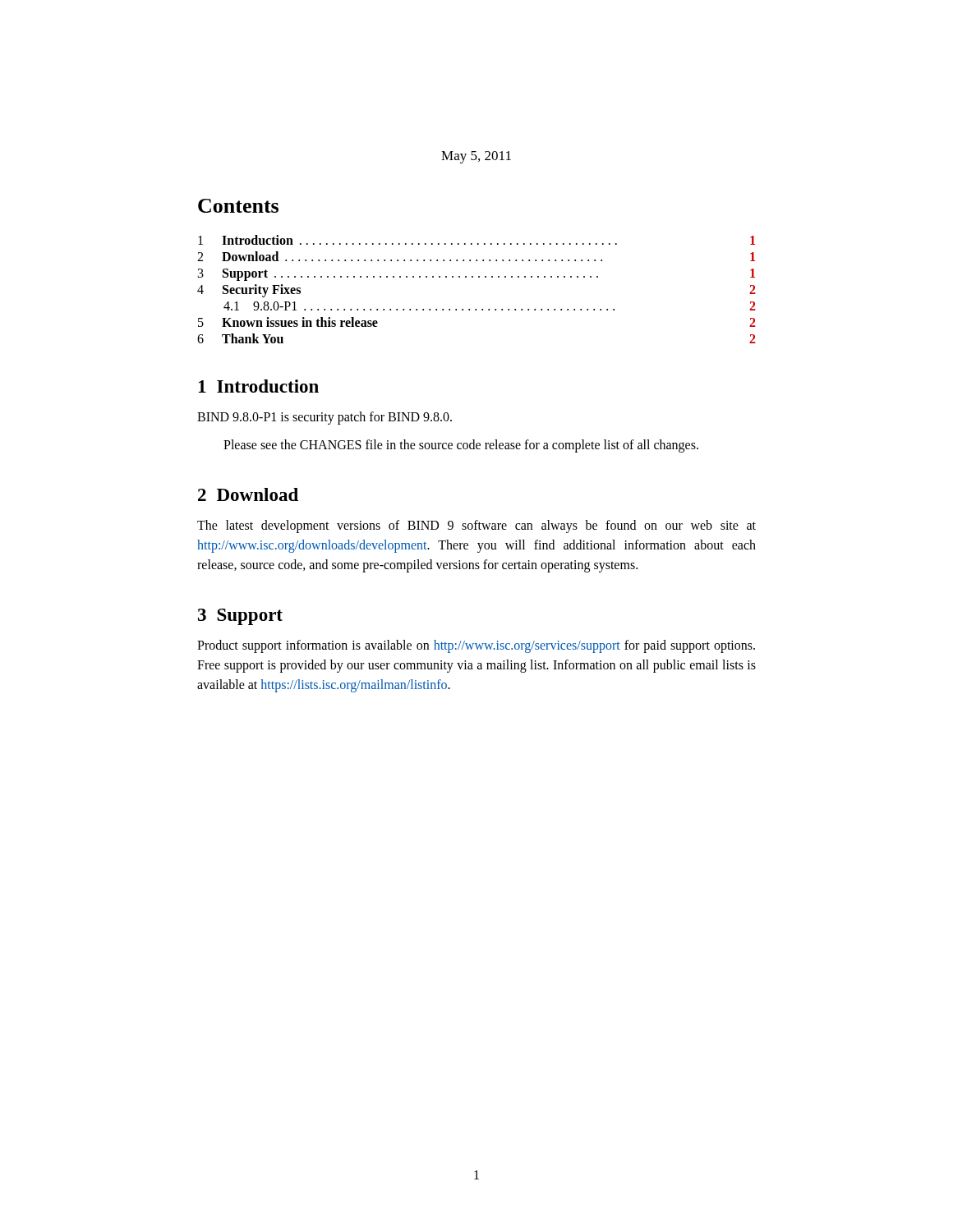This screenshot has width=953, height=1232.
Task: Select the list item containing "4 Security Fixes"
Action: 263,290
